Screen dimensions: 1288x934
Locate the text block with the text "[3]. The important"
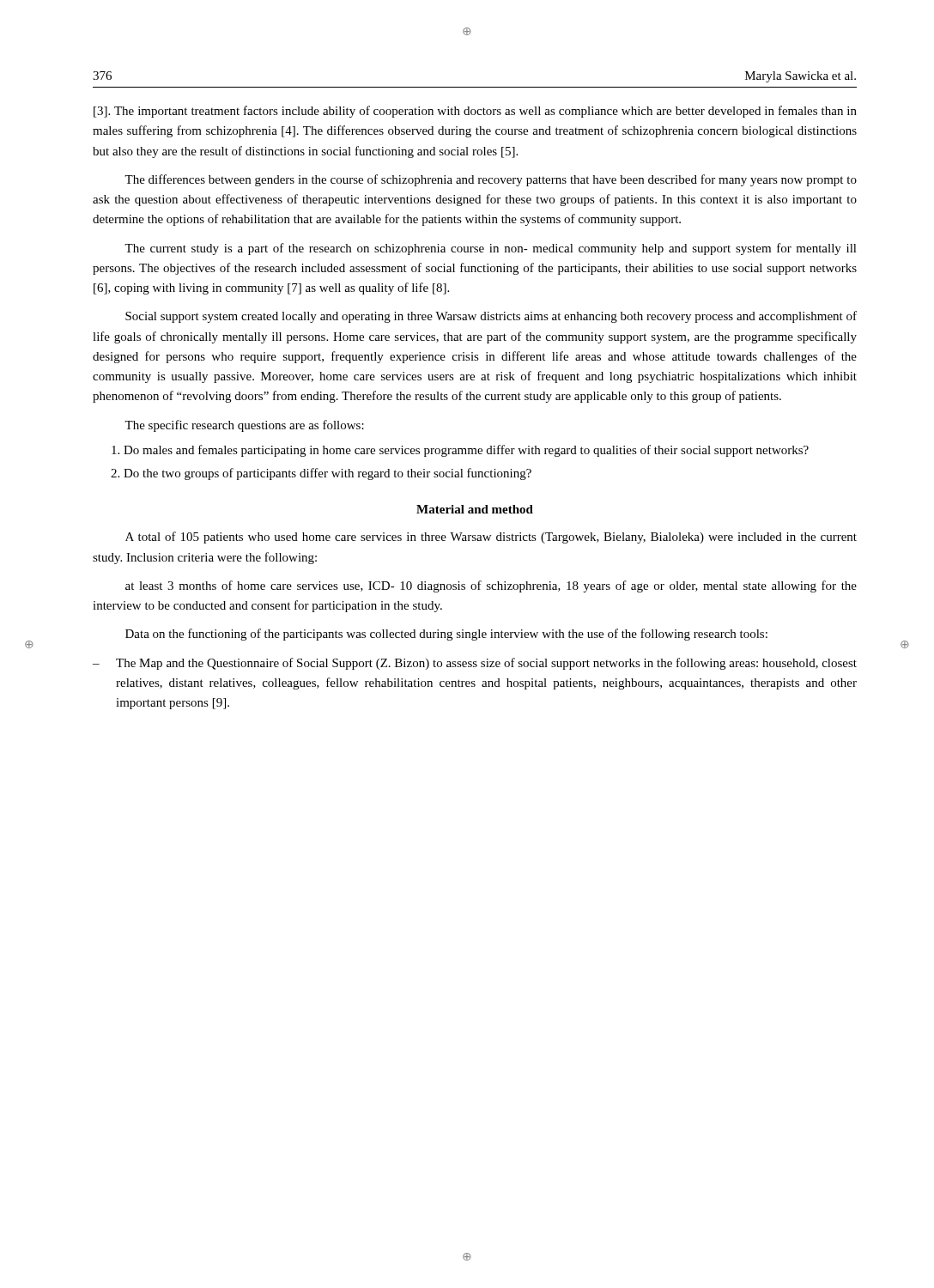point(475,131)
